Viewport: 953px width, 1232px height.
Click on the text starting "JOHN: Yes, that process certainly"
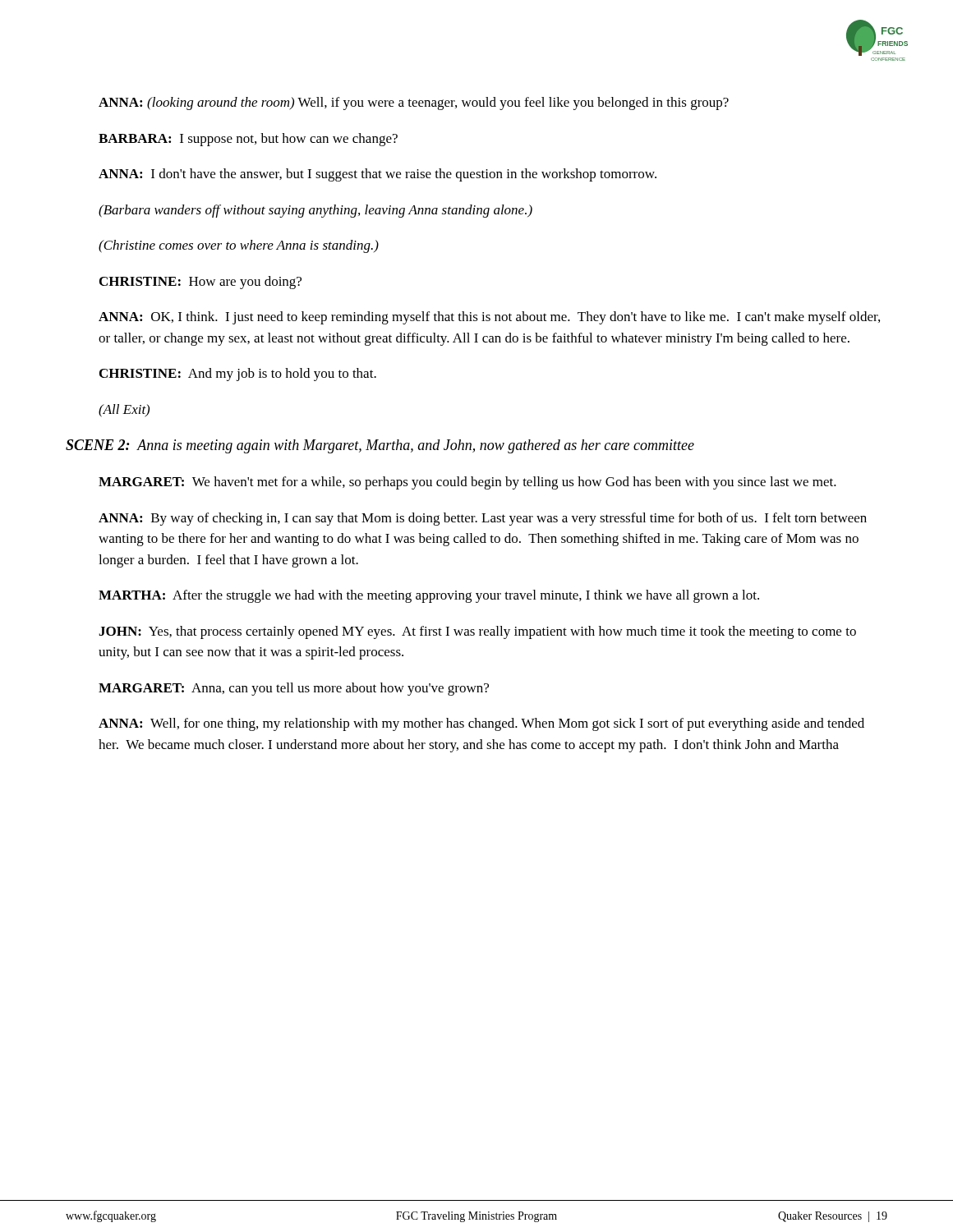[477, 641]
